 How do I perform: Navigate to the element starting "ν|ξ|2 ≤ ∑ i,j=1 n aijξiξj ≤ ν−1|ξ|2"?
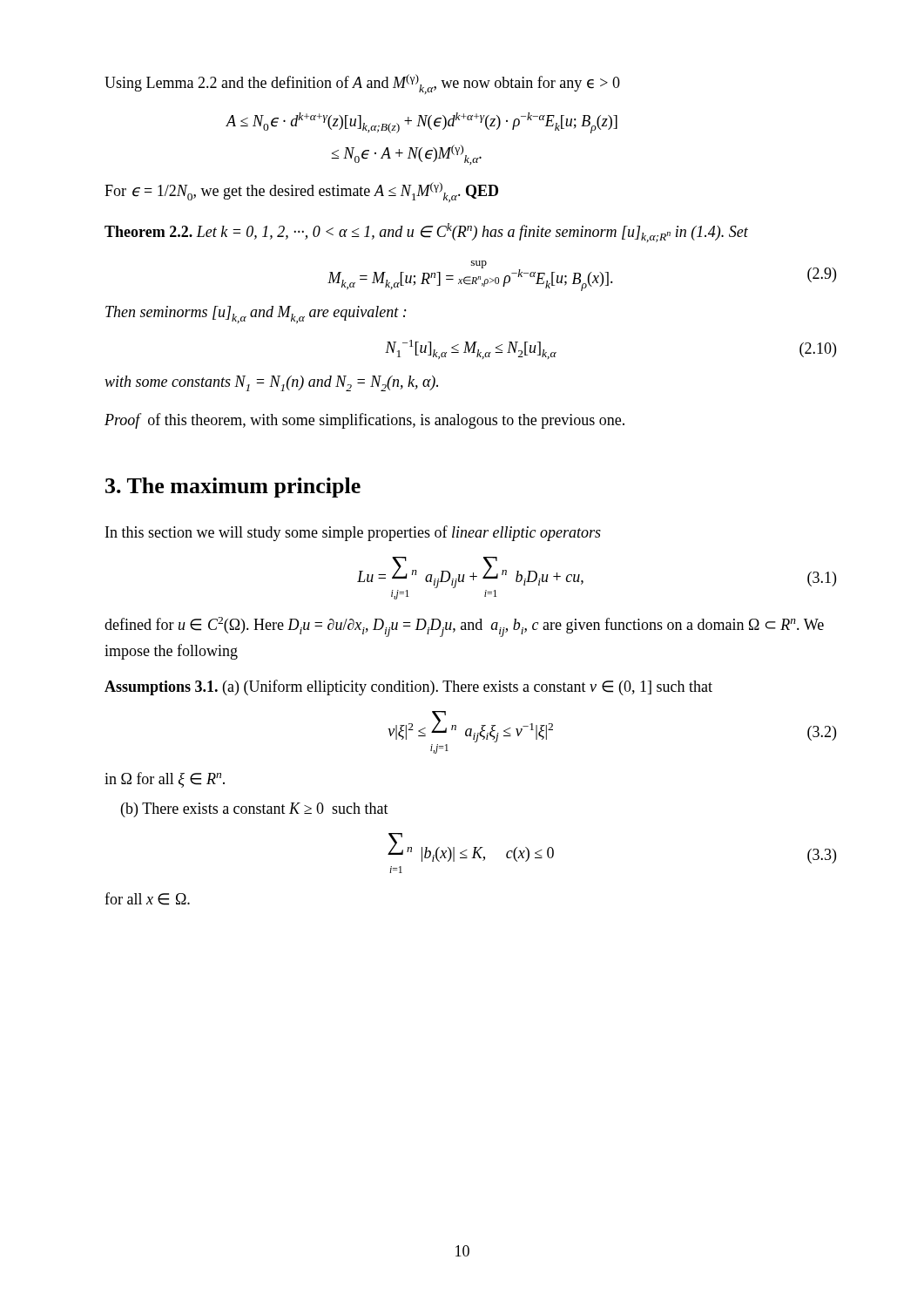pyautogui.click(x=471, y=732)
